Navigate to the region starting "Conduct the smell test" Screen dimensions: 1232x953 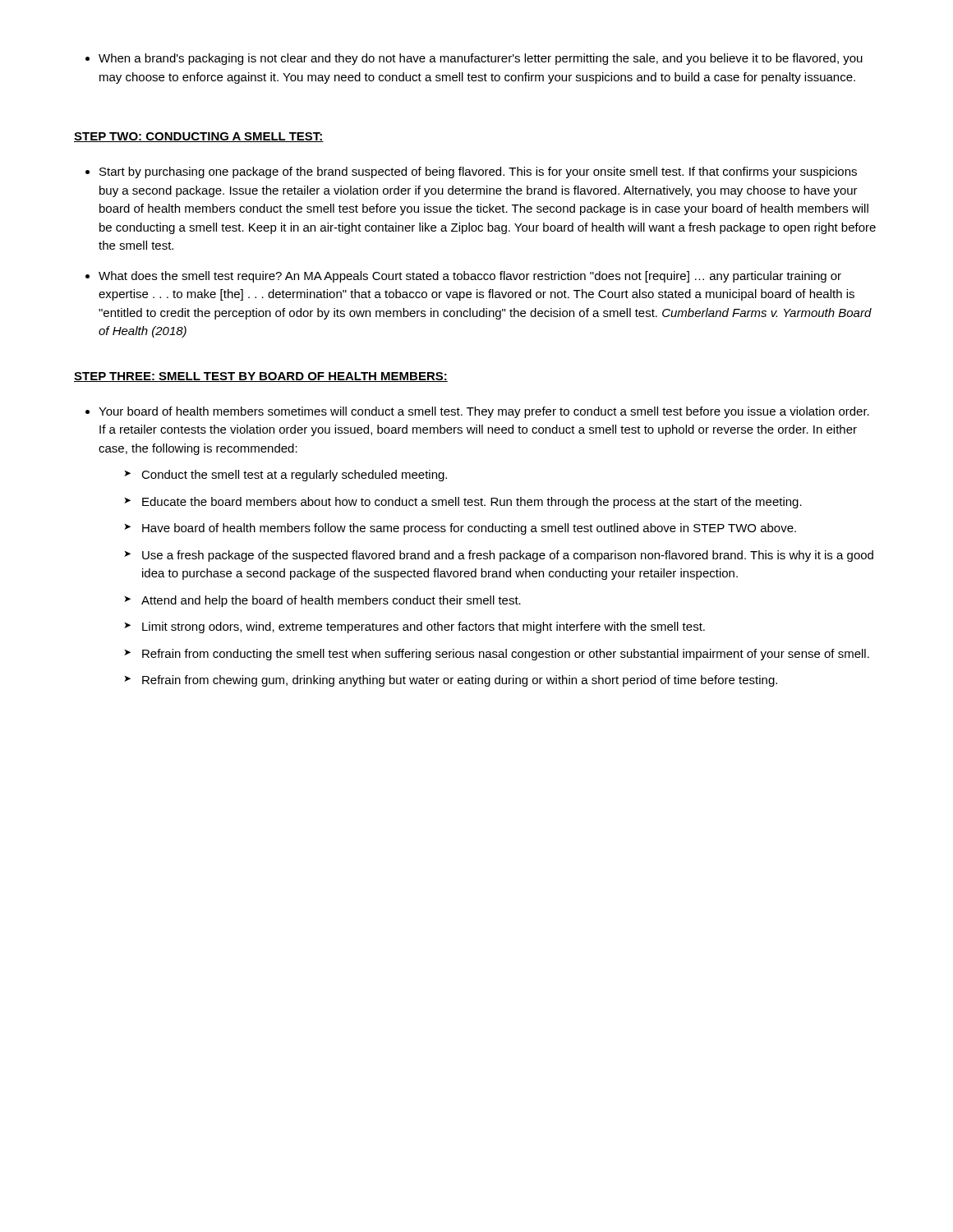click(x=295, y=474)
